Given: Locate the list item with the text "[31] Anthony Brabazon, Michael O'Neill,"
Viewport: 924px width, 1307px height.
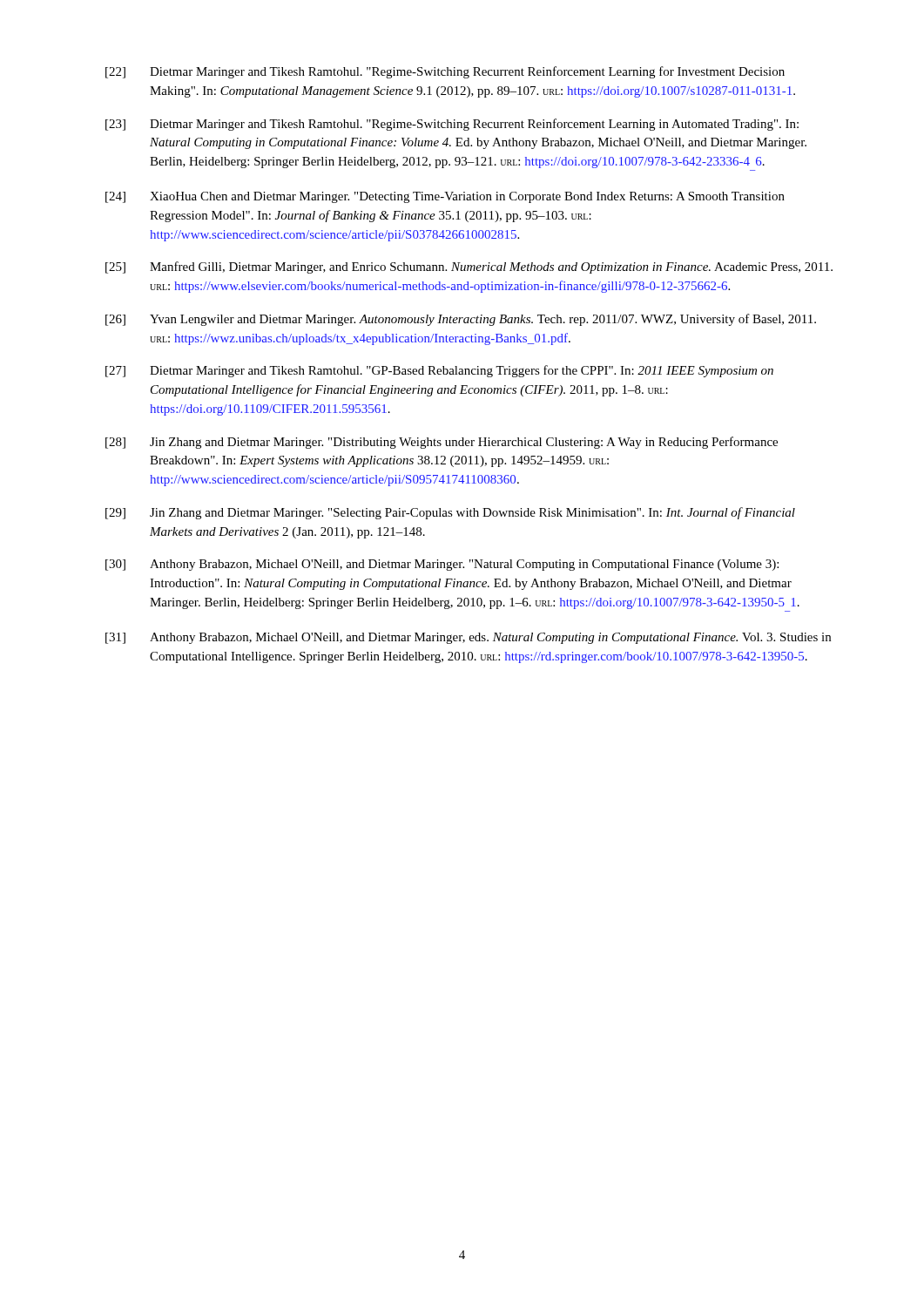Looking at the screenshot, I should click(471, 647).
